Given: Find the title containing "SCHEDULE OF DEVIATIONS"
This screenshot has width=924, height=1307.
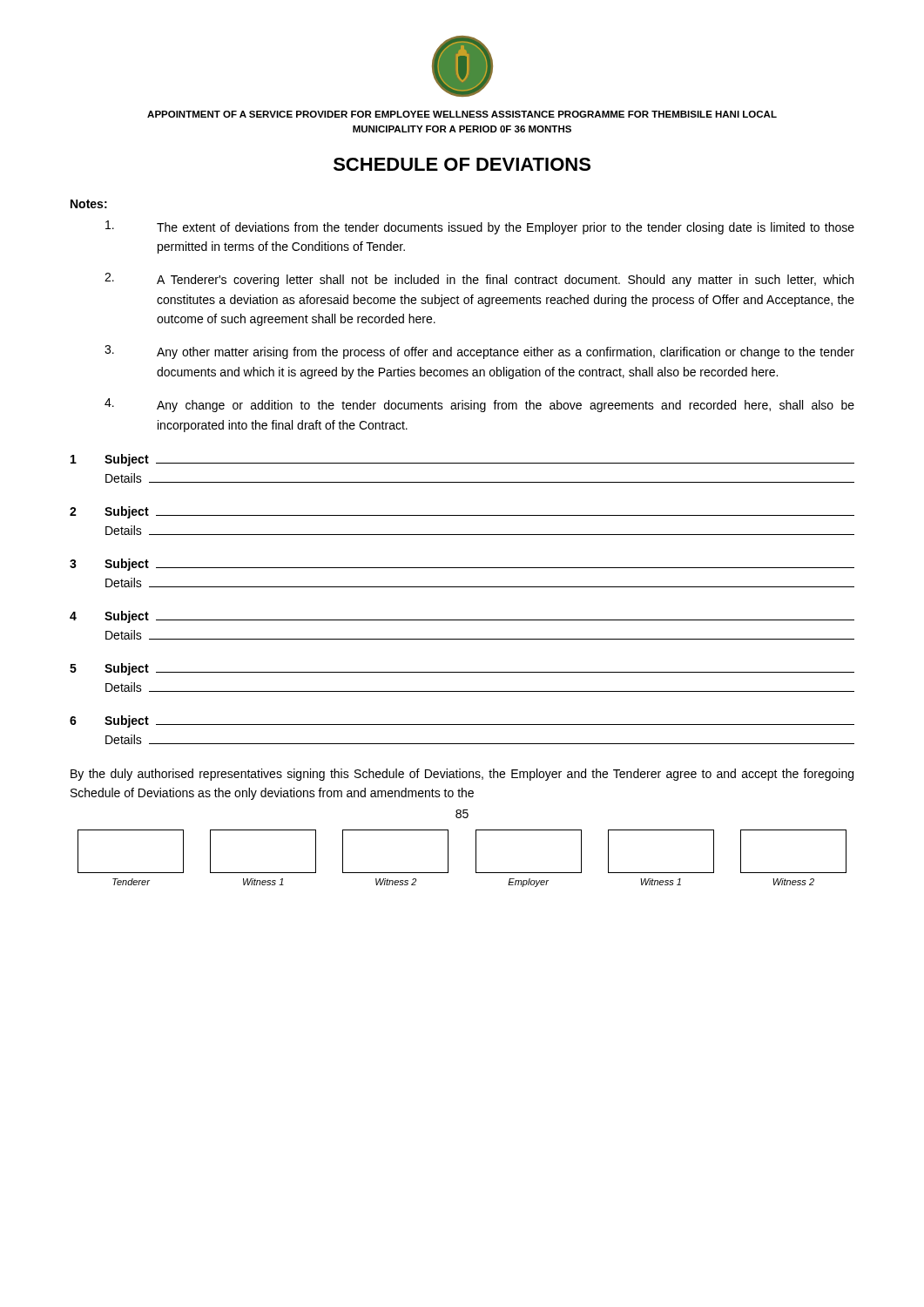Looking at the screenshot, I should (462, 164).
